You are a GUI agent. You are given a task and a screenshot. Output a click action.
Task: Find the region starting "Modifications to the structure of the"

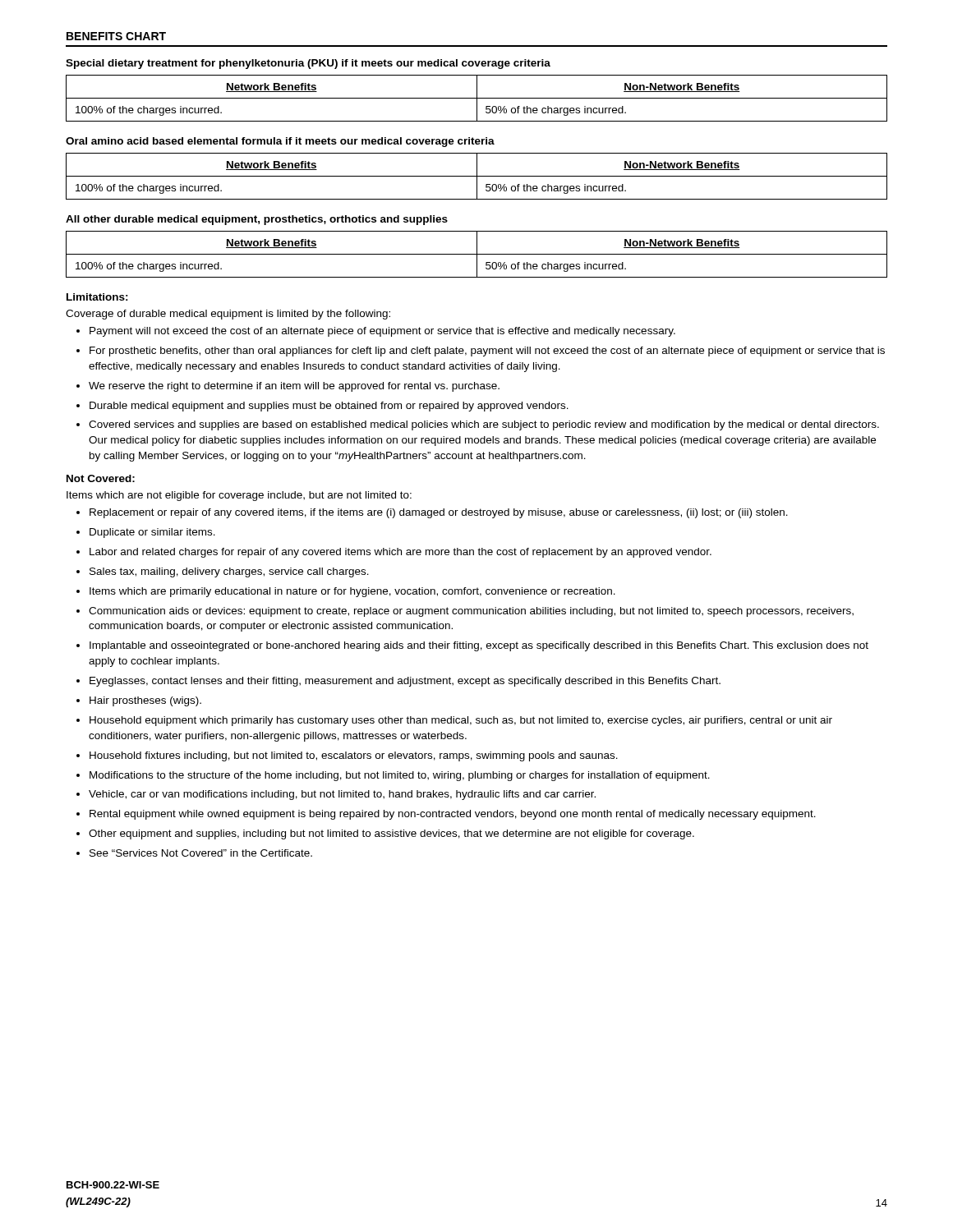(399, 775)
